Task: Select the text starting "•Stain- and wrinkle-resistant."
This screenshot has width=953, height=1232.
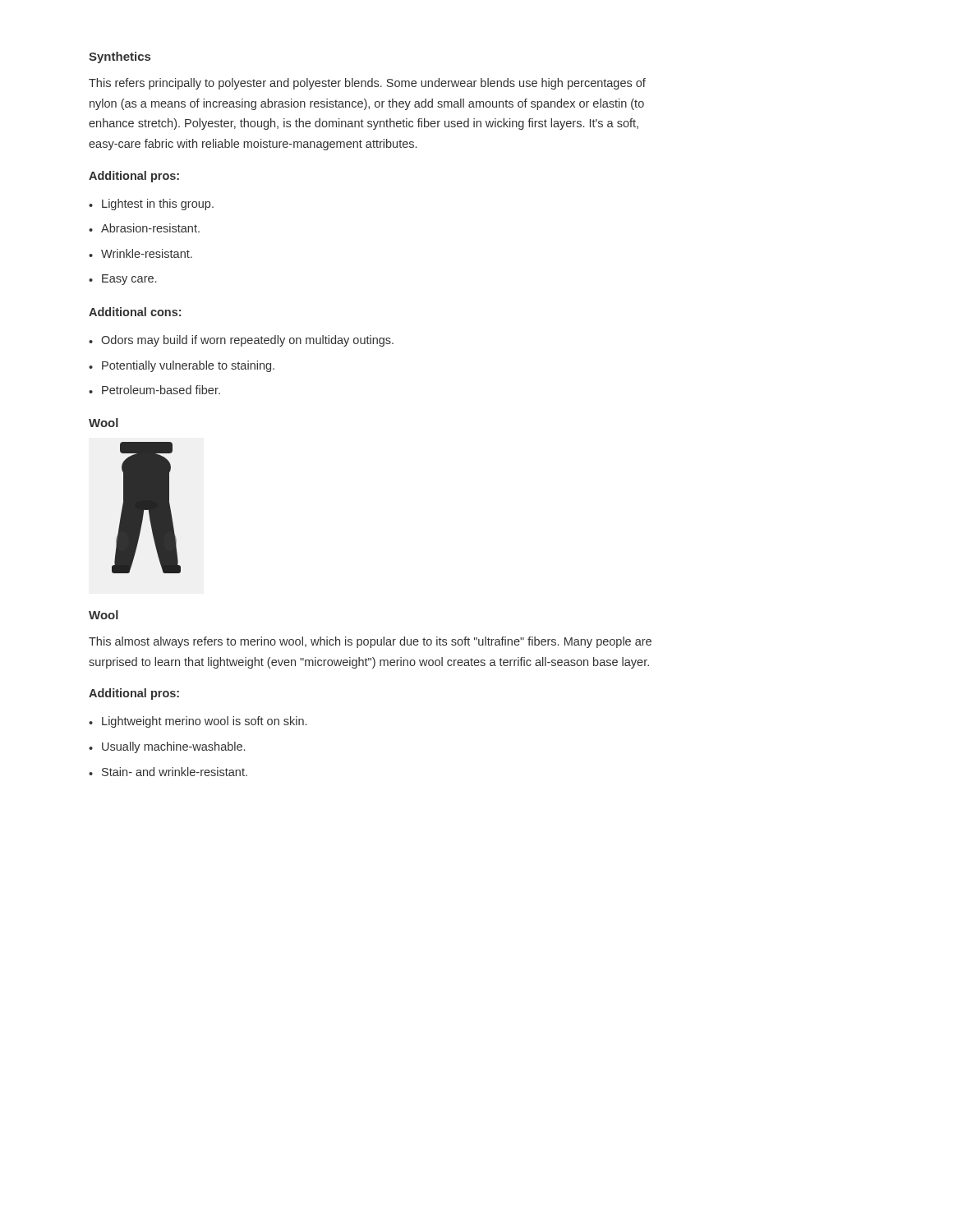Action: pos(168,773)
